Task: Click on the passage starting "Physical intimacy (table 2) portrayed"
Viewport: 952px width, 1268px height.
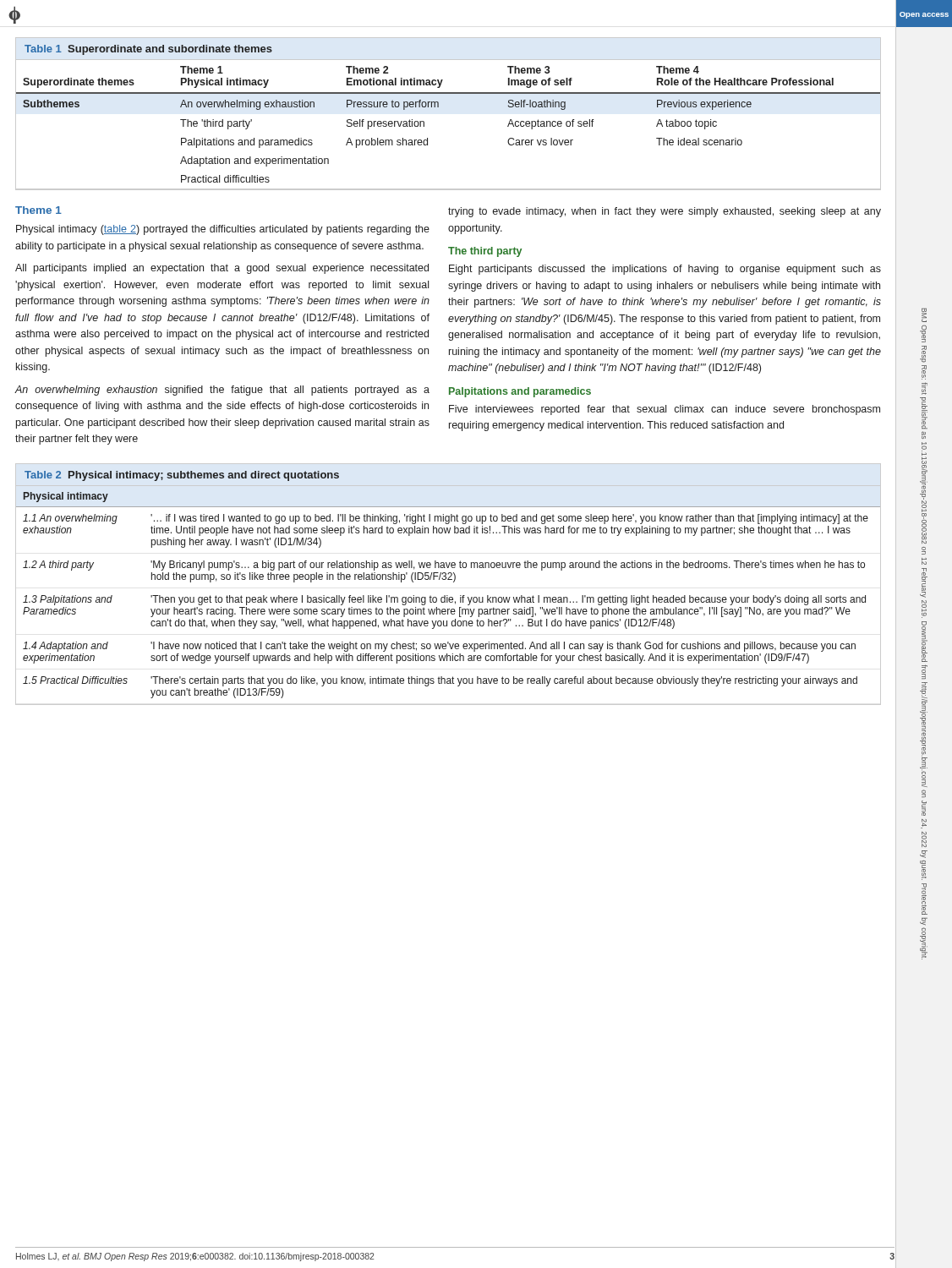Action: 222,335
